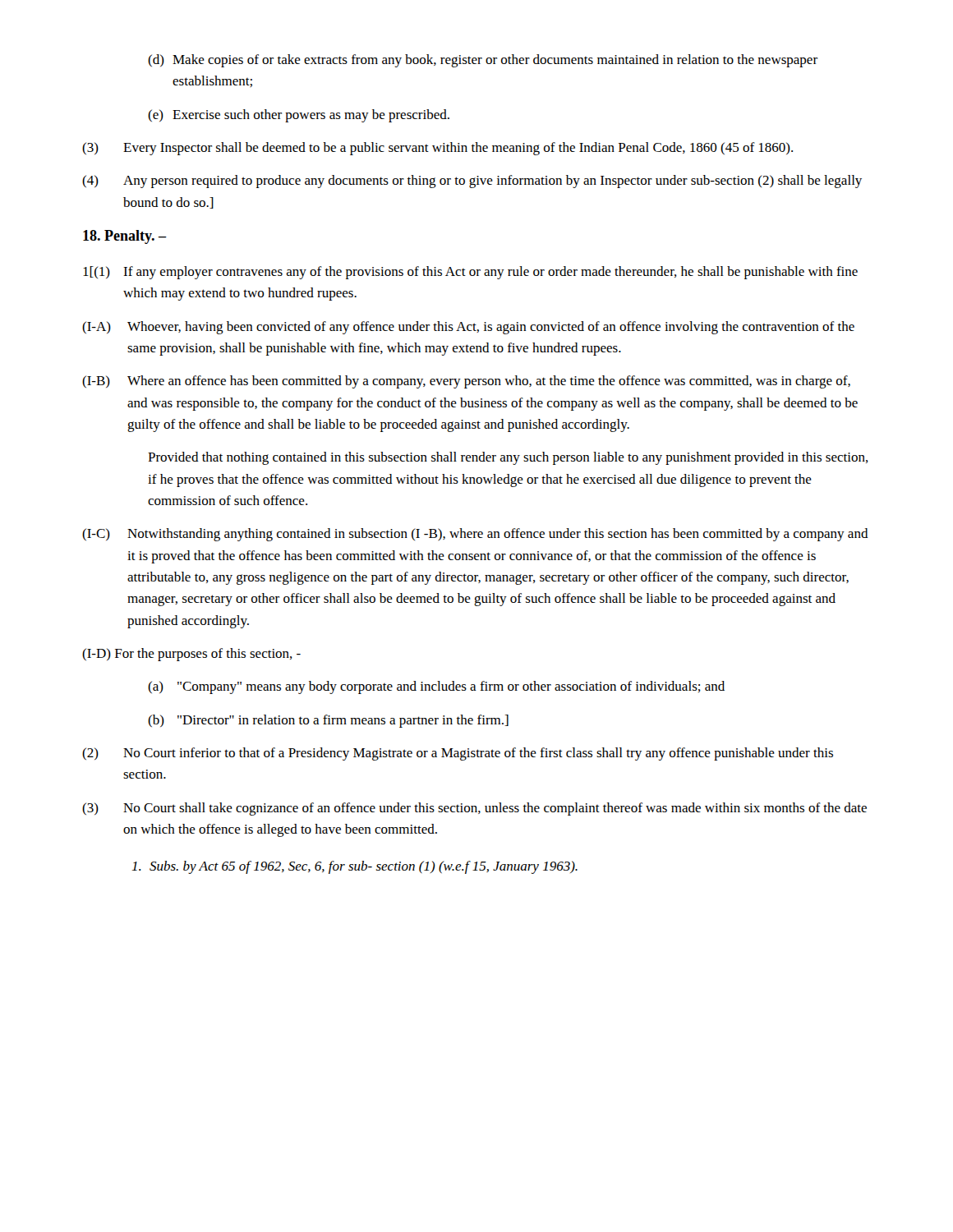Point to the region starting "(I-A) Whoever, having"
Image resolution: width=953 pixels, height=1232 pixels.
(476, 338)
